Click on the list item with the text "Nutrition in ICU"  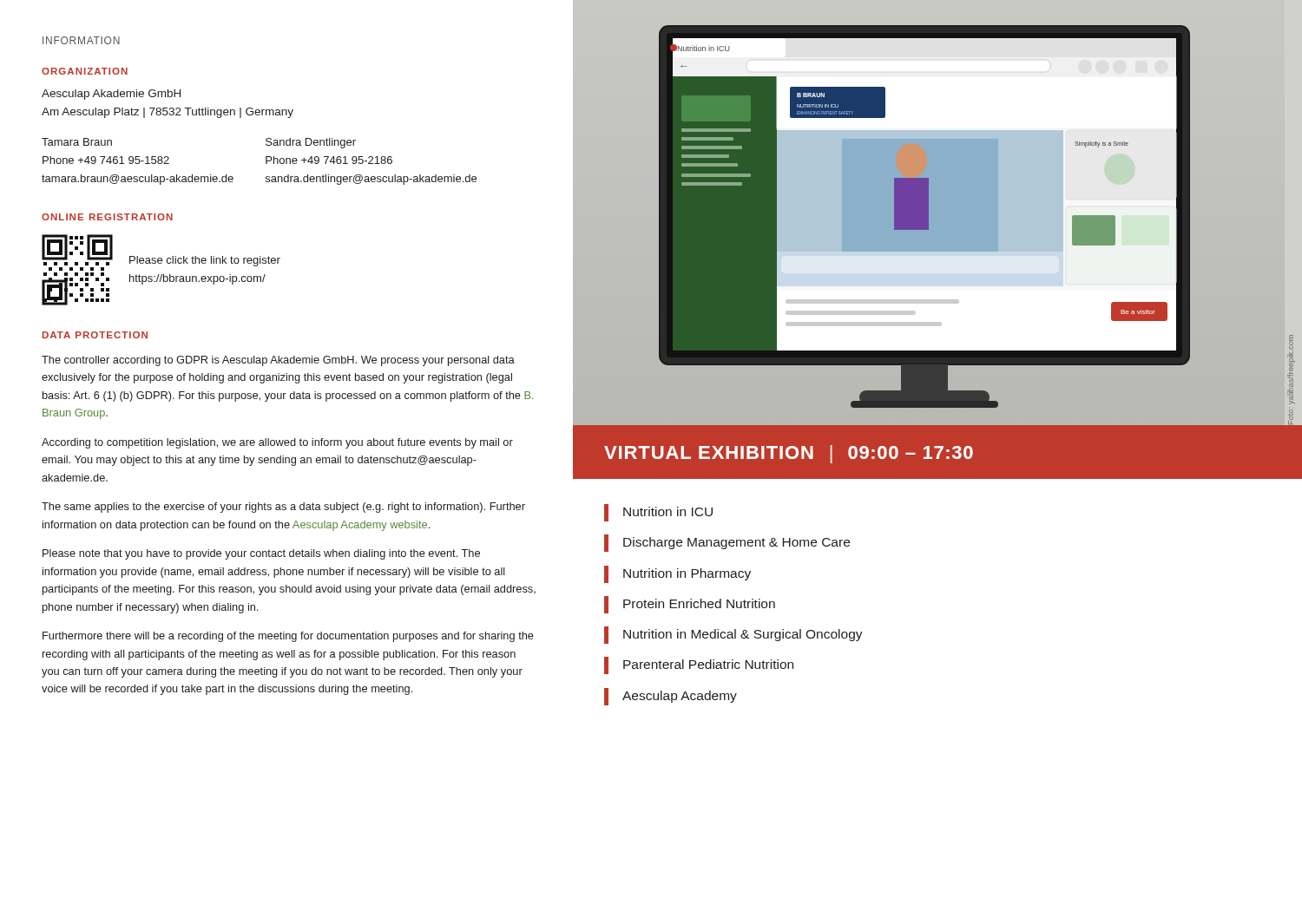[x=659, y=512]
